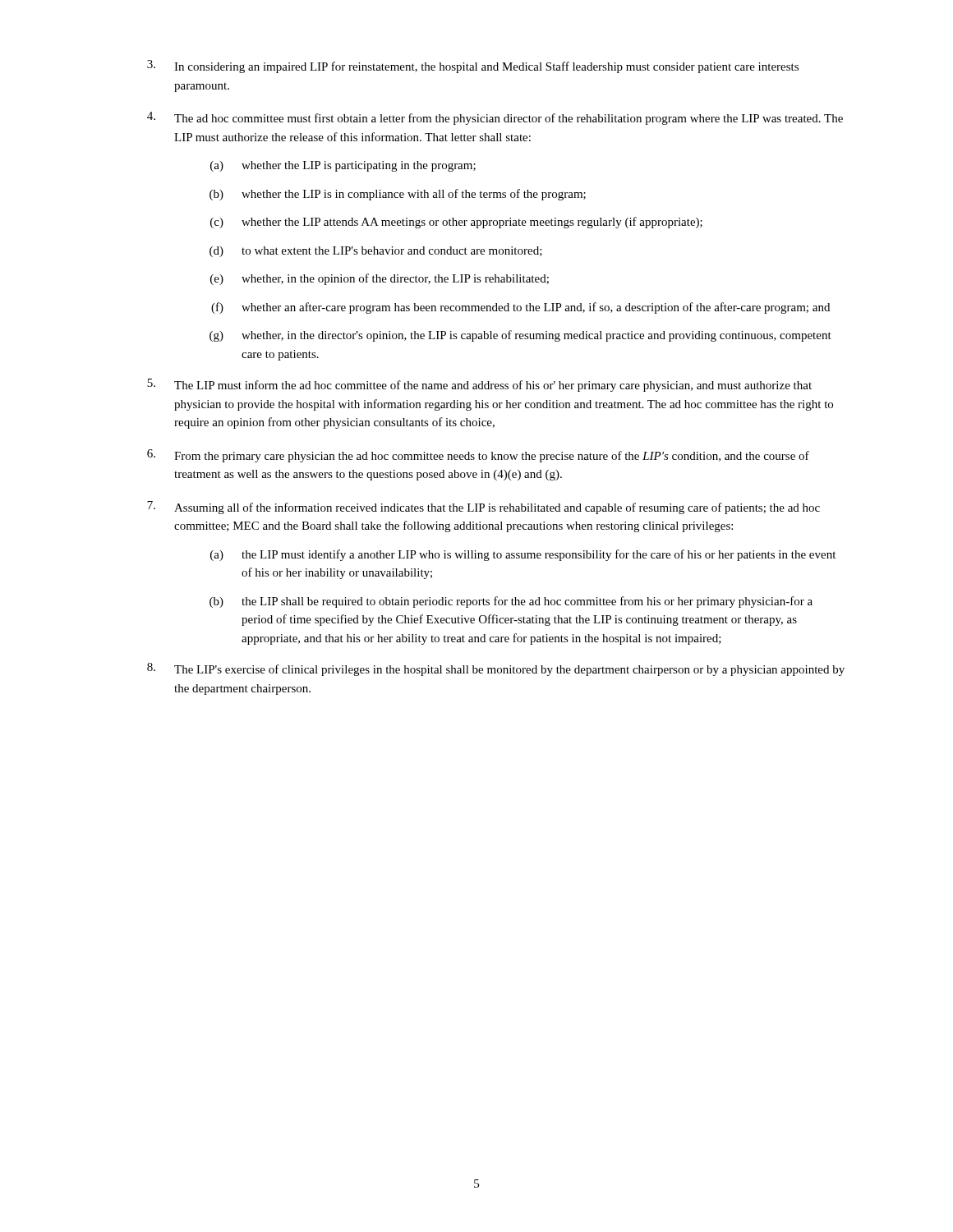Navigate to the text starting "6. From the primary care physician the"
The image size is (953, 1232).
[x=476, y=465]
